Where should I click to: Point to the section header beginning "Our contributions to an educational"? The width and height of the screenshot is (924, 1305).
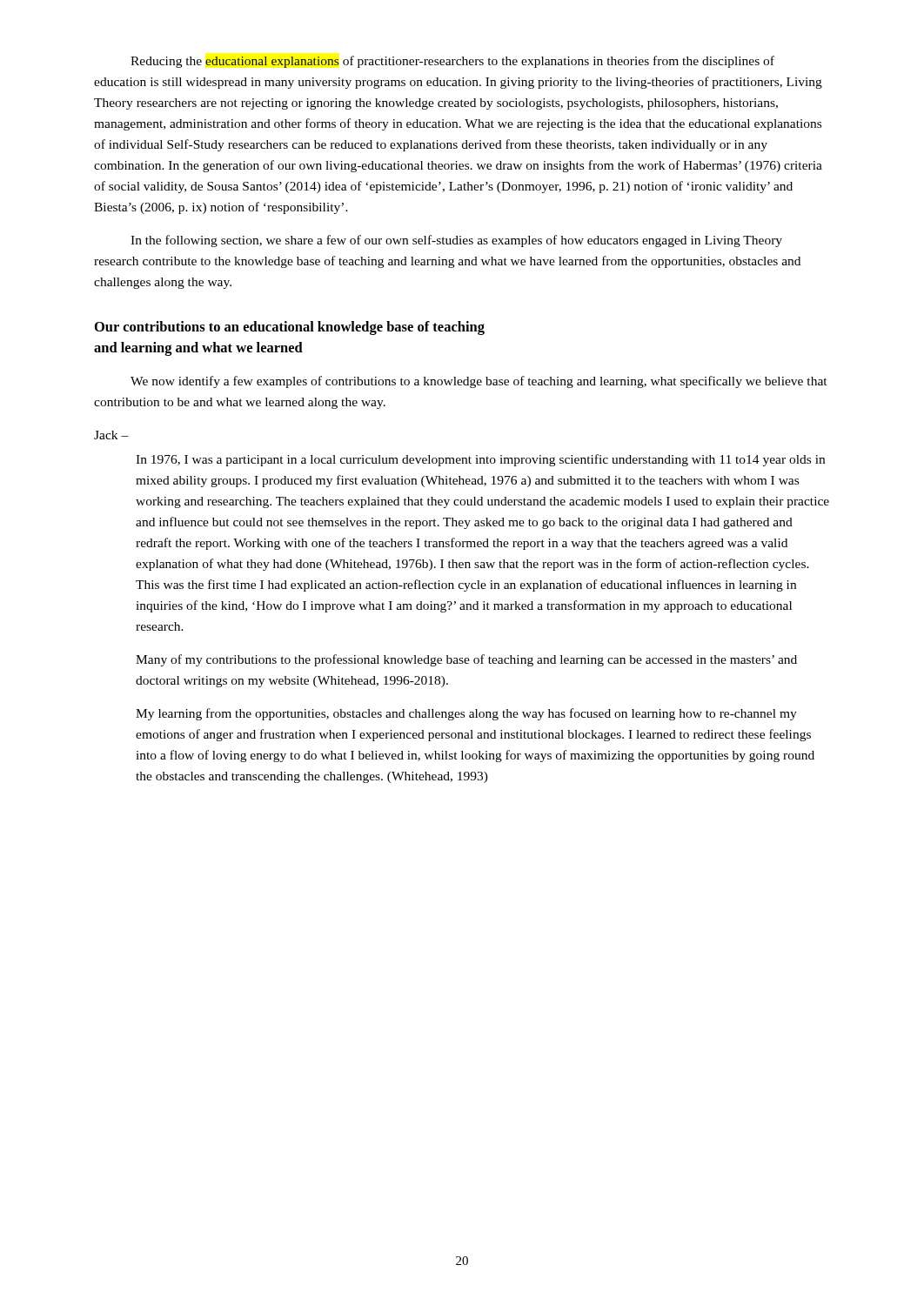coord(289,337)
